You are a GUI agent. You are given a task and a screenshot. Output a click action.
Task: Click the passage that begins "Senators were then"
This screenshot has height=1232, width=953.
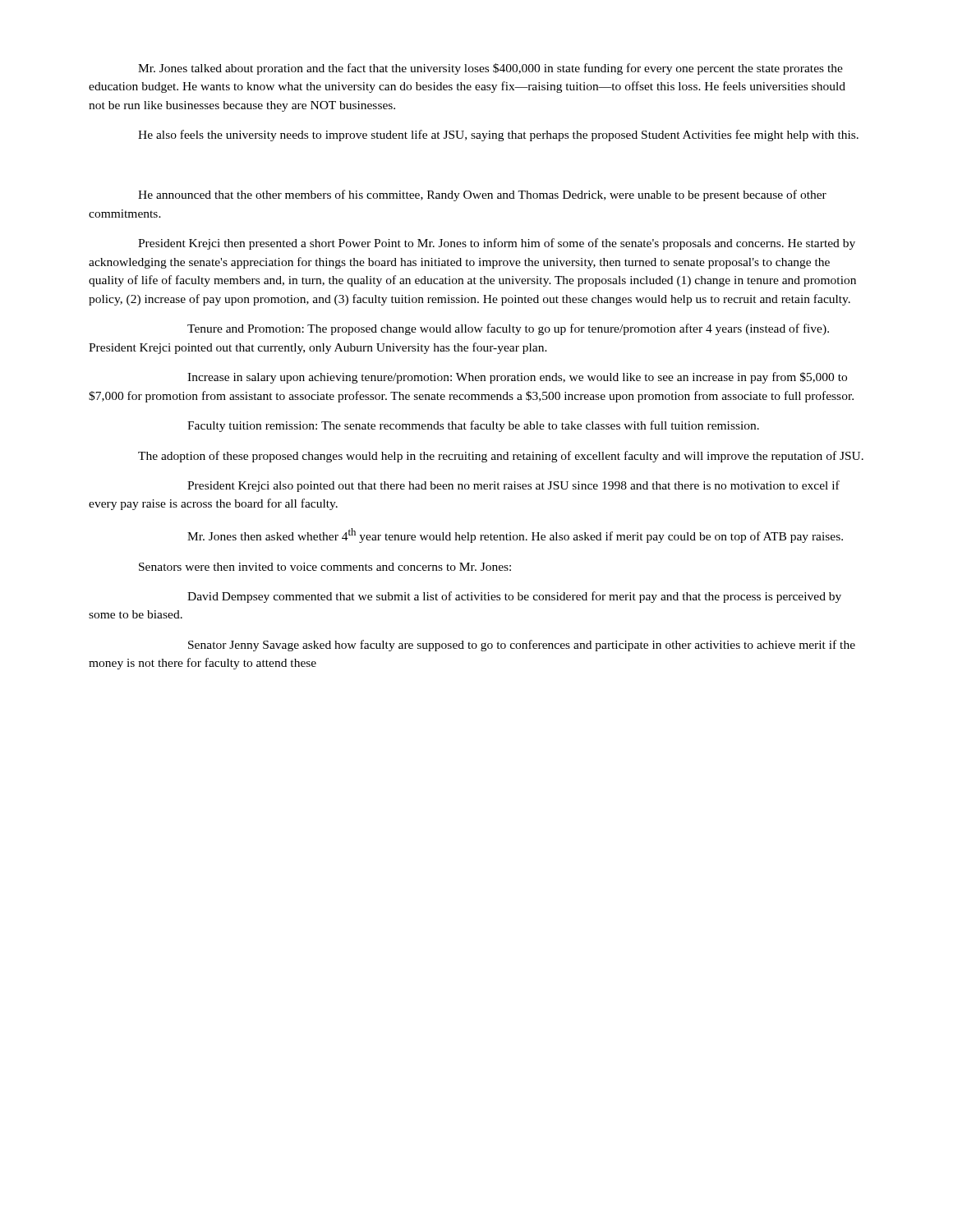(x=325, y=566)
